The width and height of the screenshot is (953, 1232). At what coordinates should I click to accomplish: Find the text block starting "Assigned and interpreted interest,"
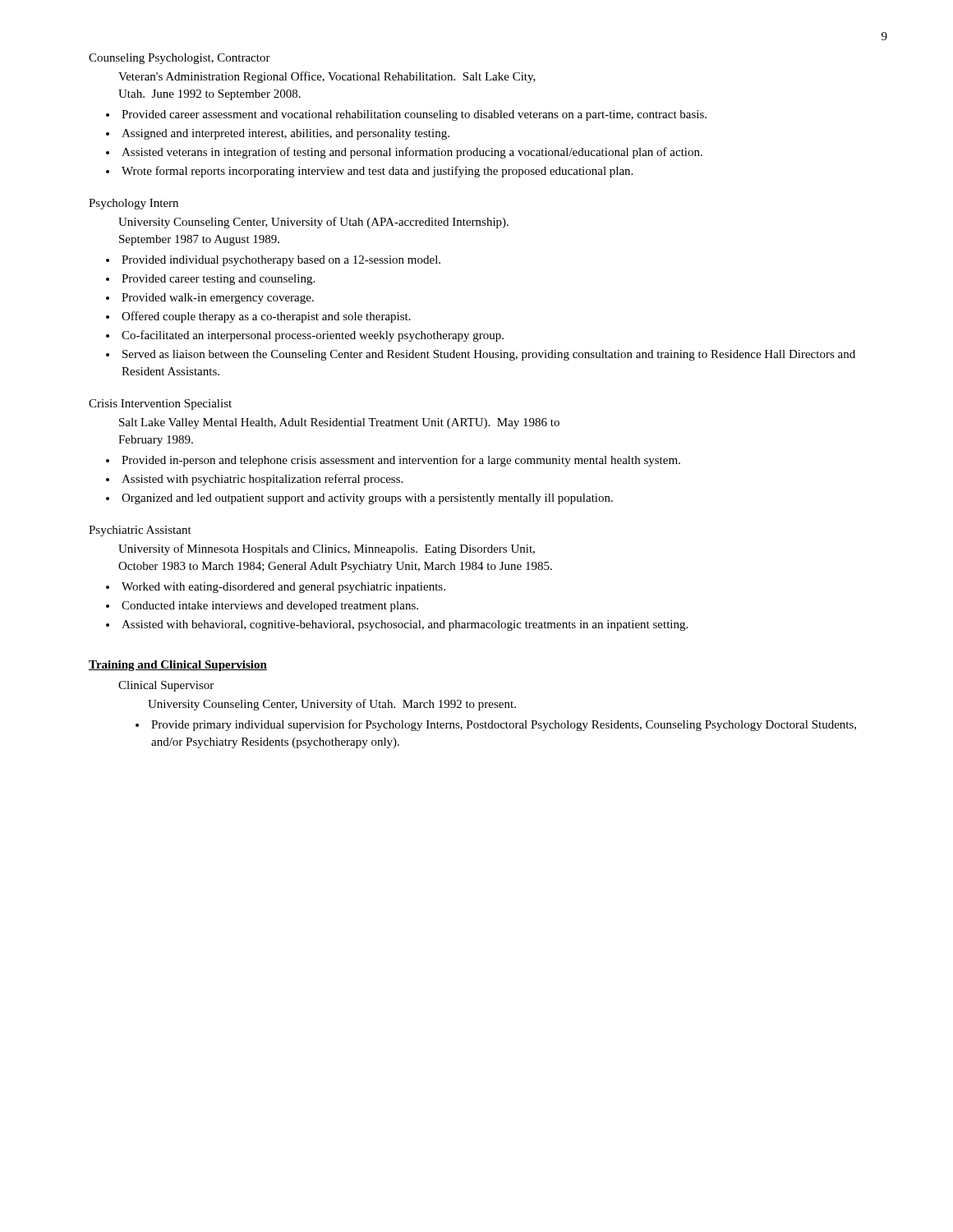tap(286, 133)
